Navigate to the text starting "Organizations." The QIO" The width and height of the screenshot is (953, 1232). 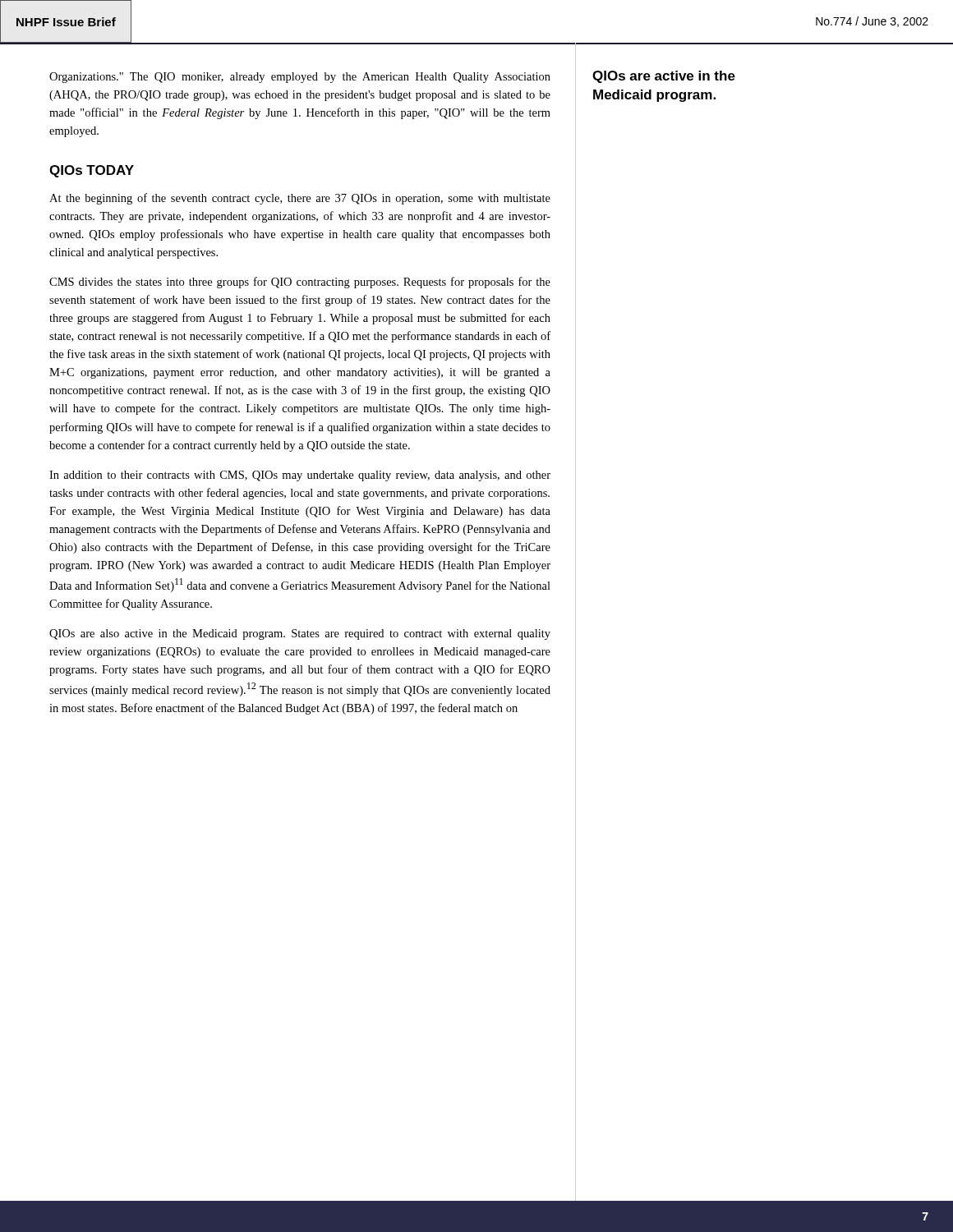[x=300, y=104]
